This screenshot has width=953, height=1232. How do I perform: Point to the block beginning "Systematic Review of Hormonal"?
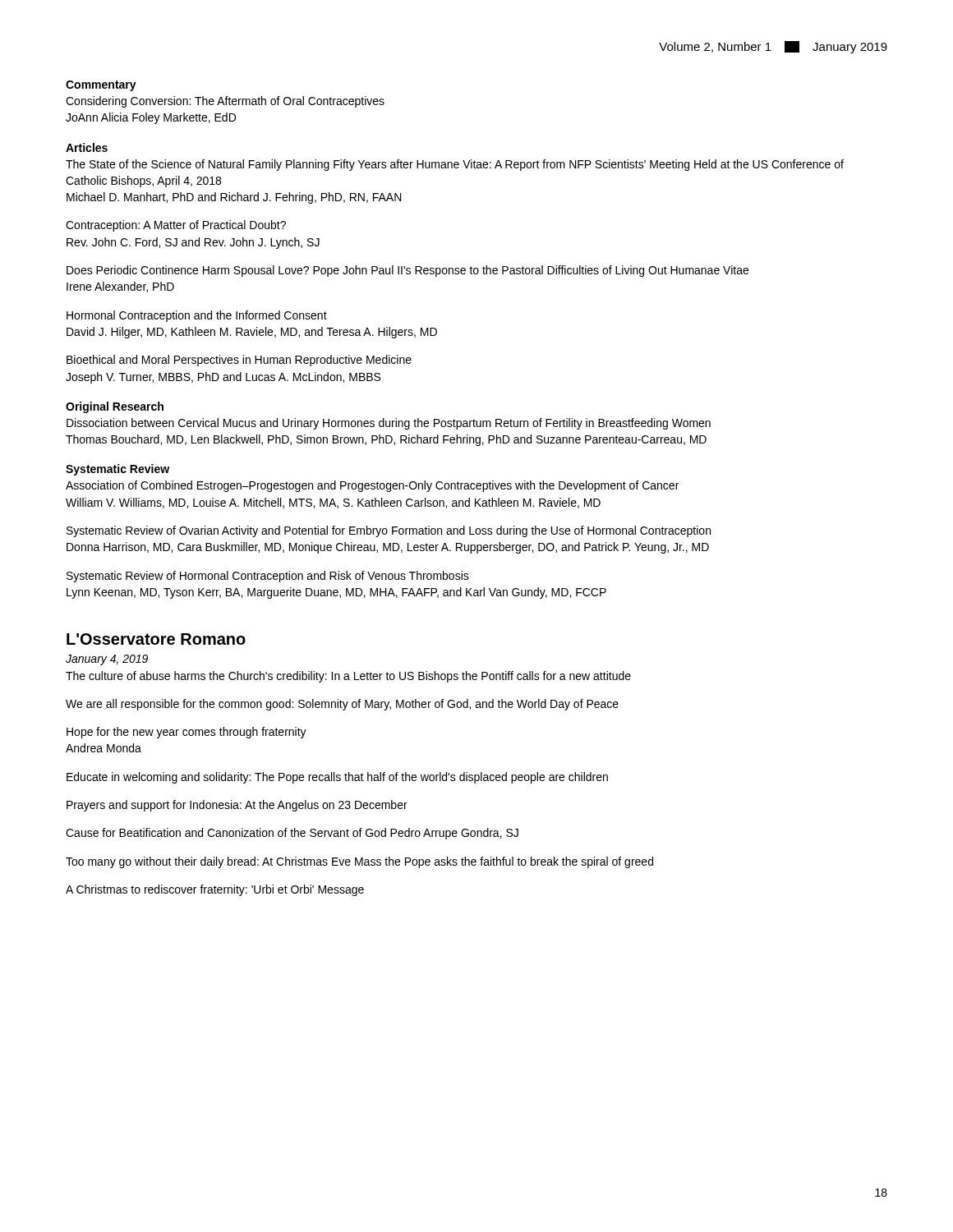tap(476, 584)
